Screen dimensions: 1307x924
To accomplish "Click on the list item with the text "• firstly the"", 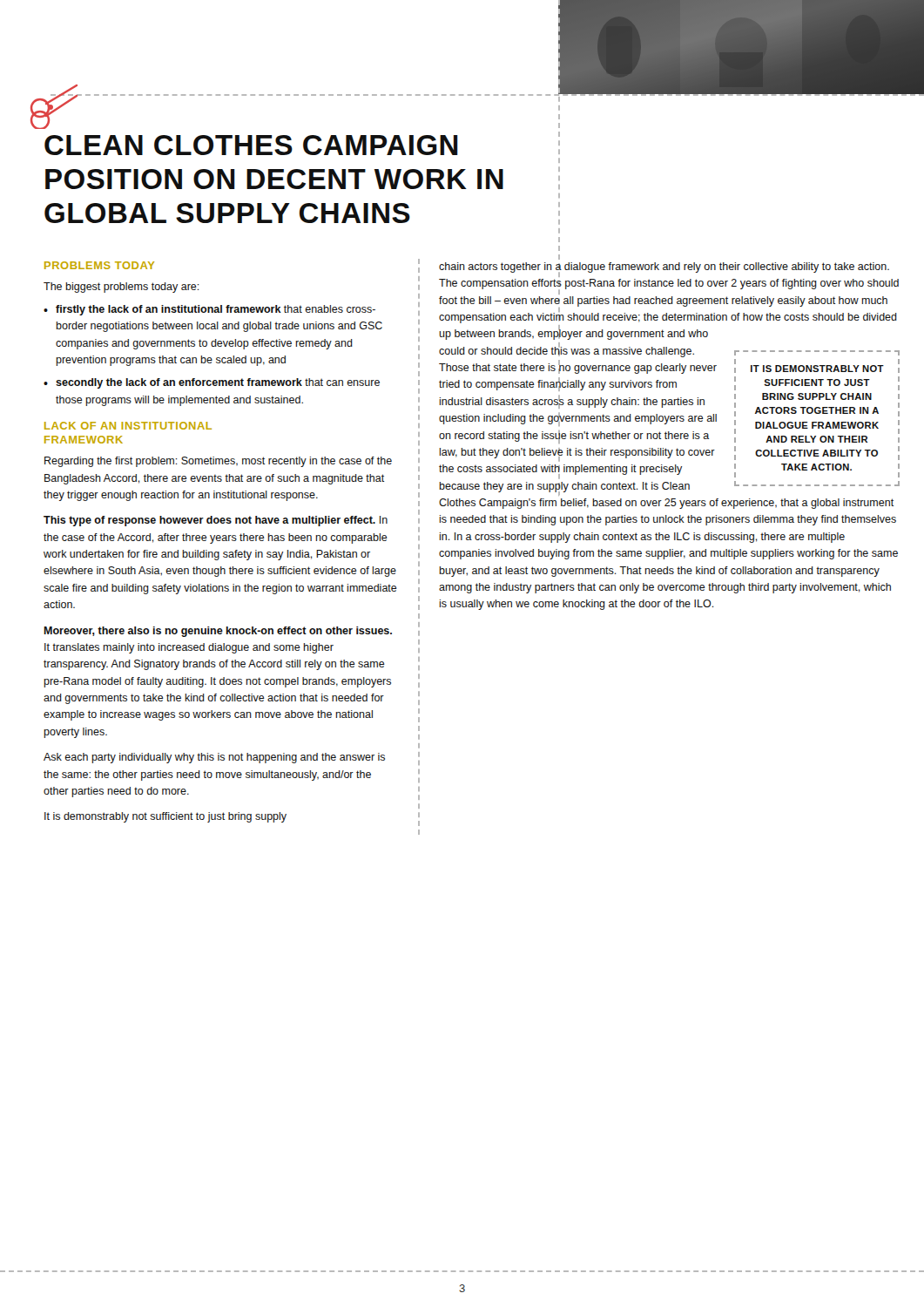I will [x=213, y=334].
